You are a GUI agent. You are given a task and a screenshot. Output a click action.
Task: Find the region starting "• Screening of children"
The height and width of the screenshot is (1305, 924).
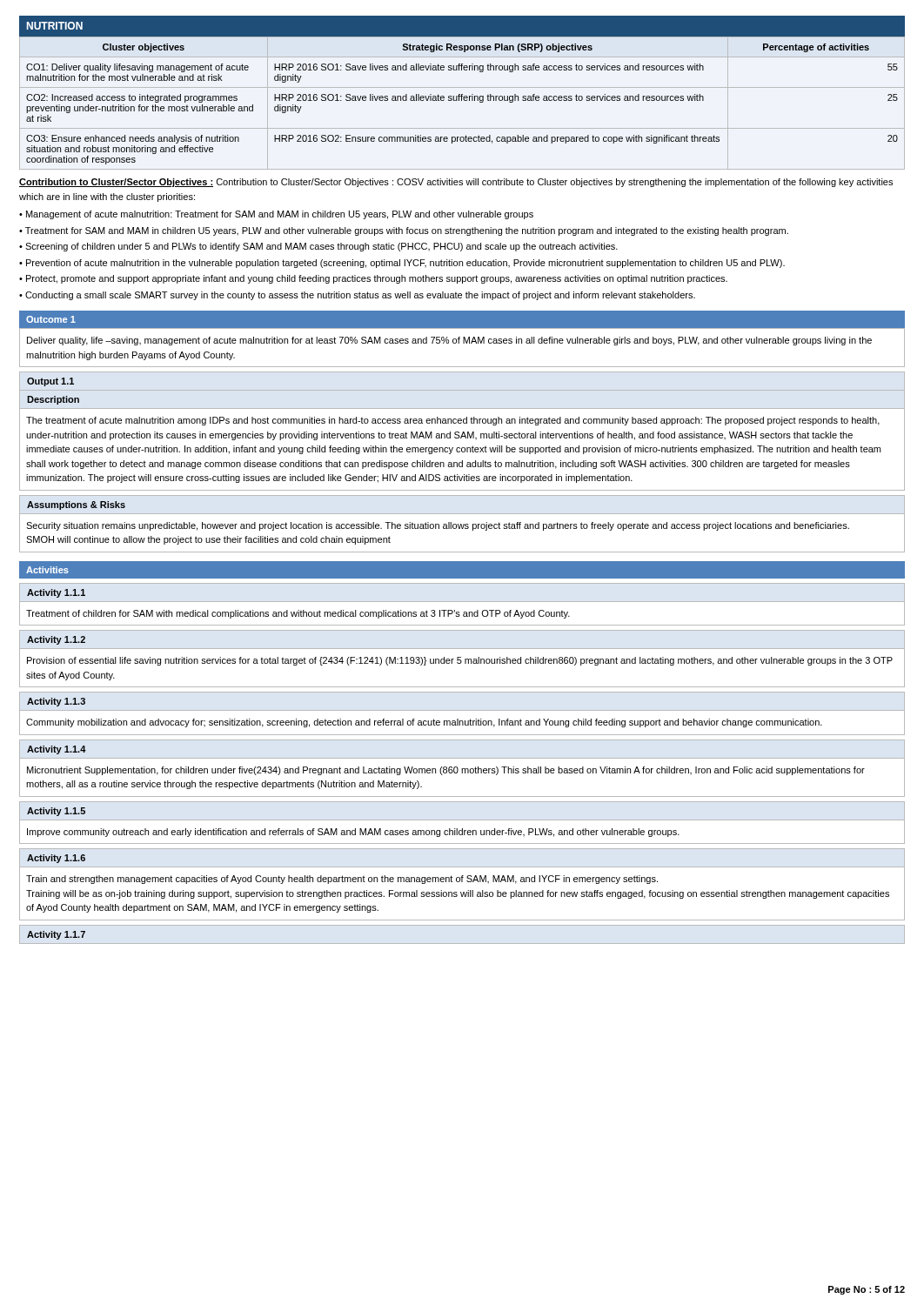click(x=319, y=246)
